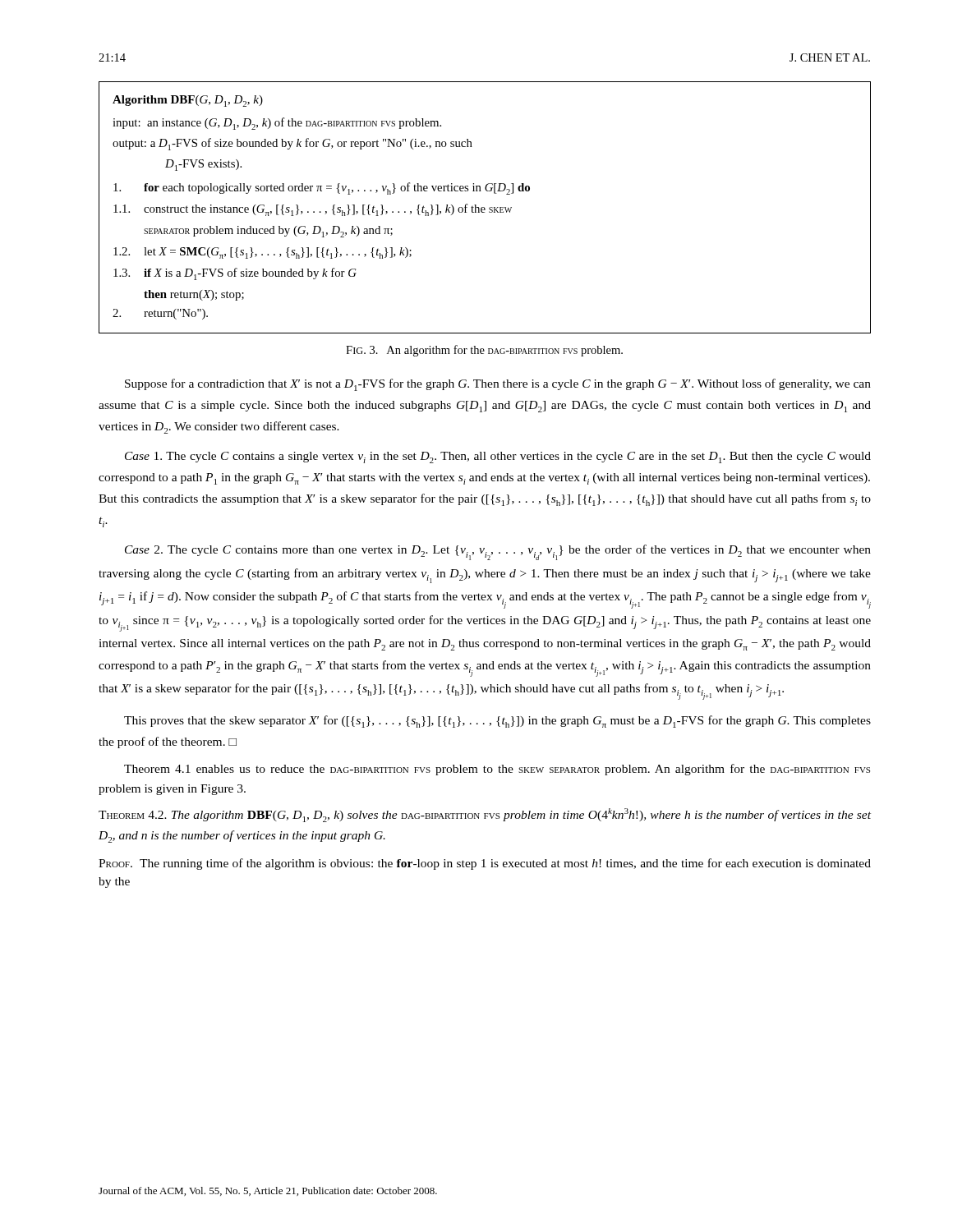This screenshot has width=953, height=1232.
Task: Find the text block starting "Case 1. The cycle C"
Action: pyautogui.click(x=485, y=489)
